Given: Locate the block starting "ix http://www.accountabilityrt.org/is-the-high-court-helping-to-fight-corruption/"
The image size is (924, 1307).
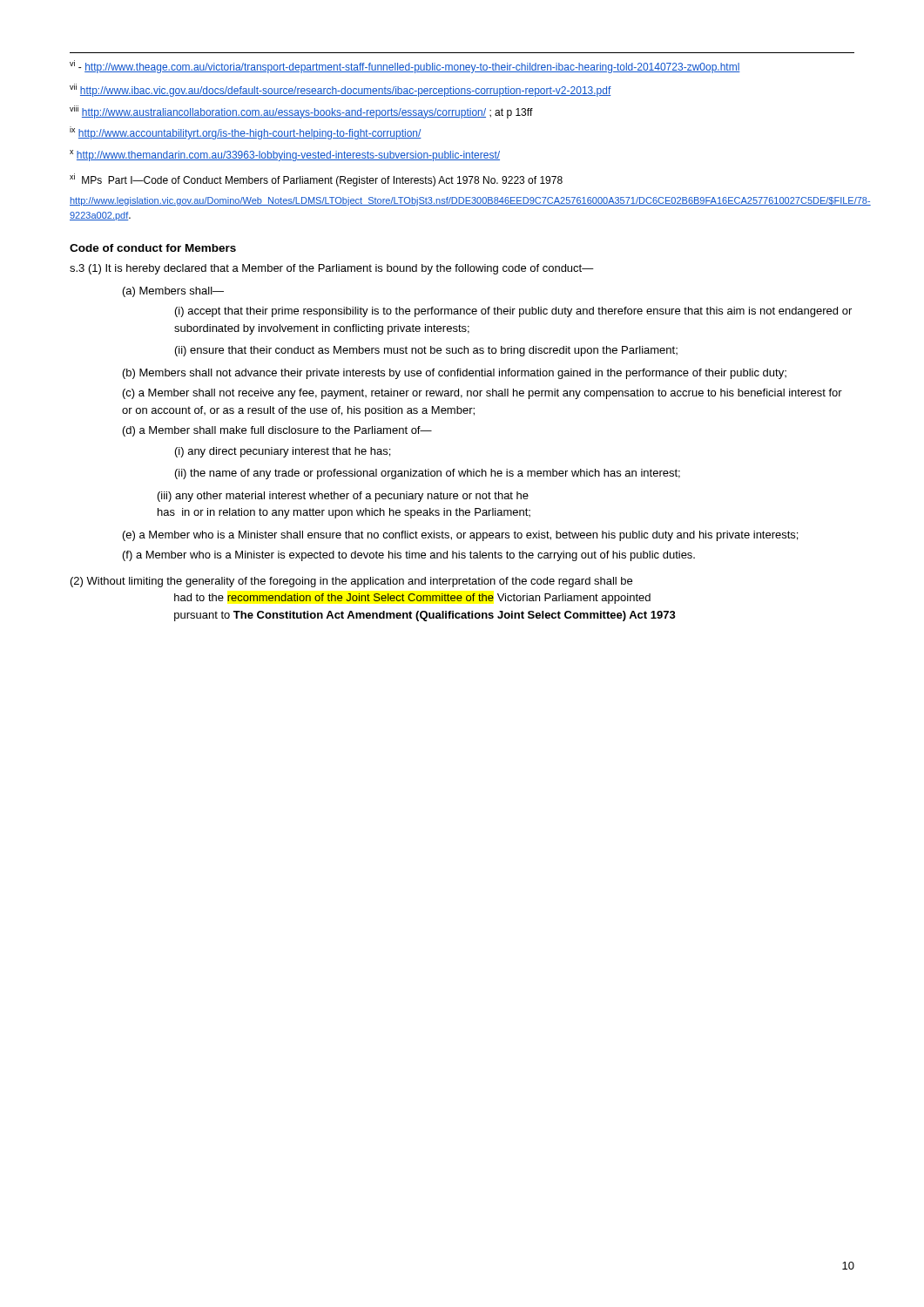Looking at the screenshot, I should pos(246,133).
